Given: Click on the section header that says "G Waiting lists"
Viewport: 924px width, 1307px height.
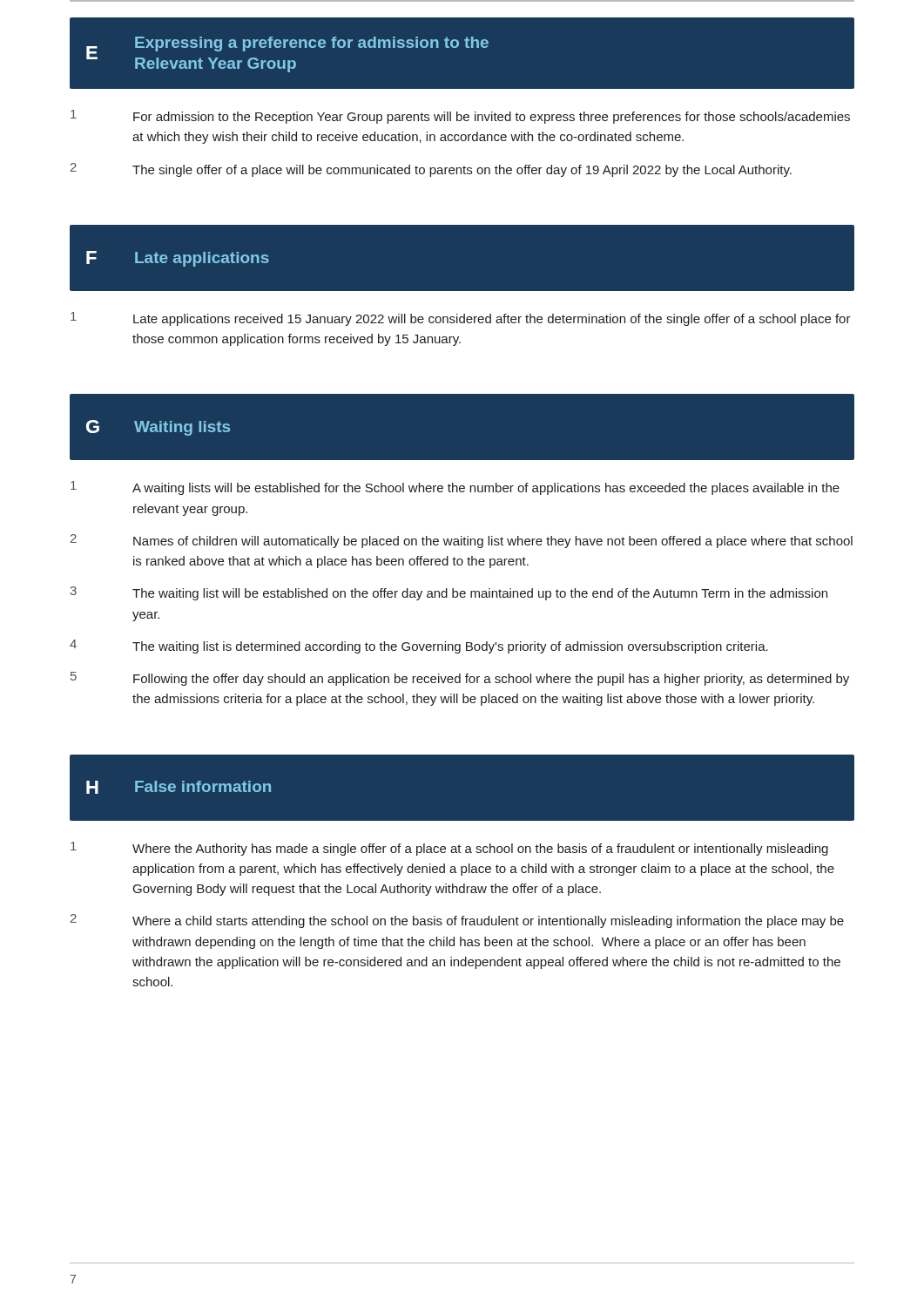Looking at the screenshot, I should pos(158,427).
